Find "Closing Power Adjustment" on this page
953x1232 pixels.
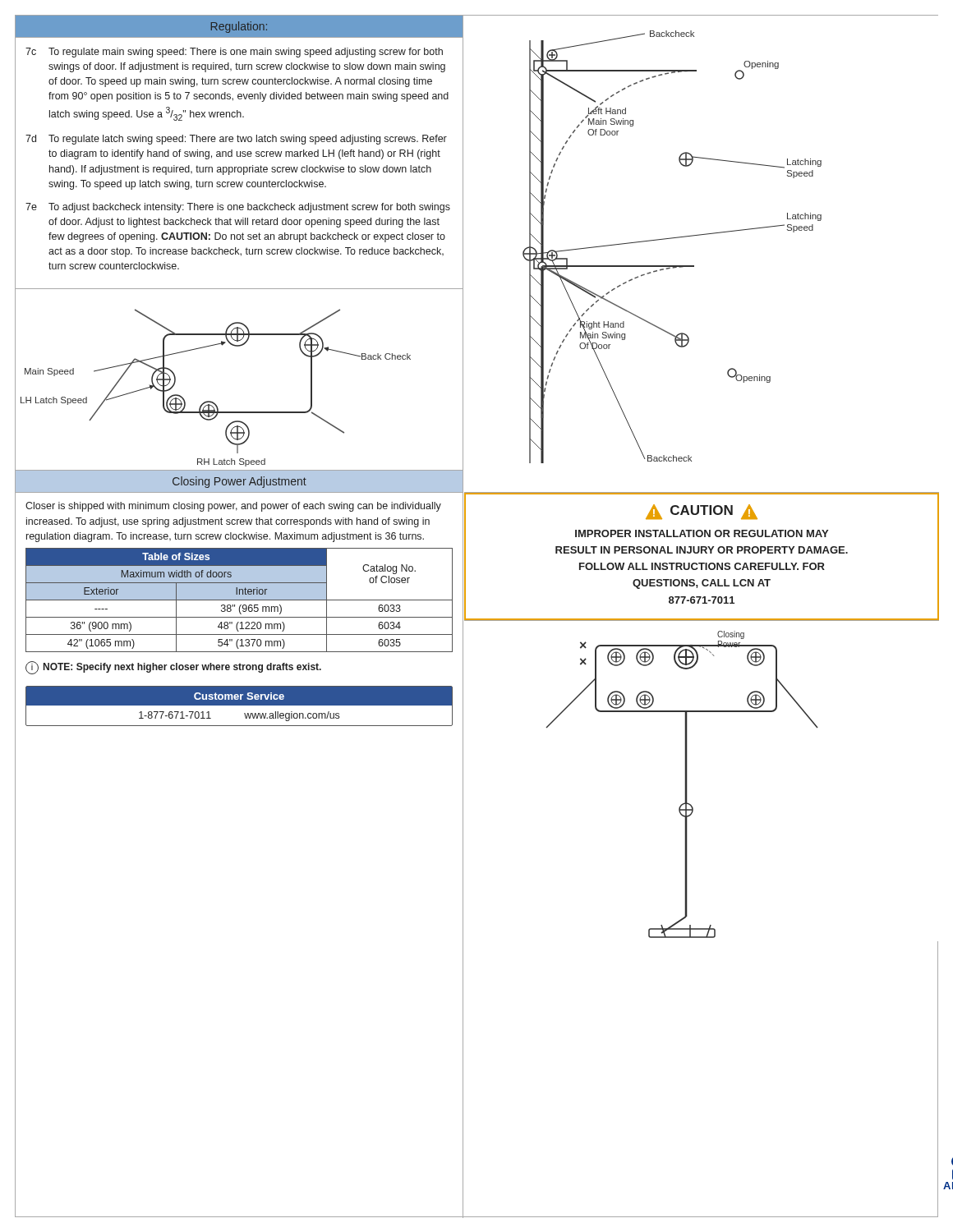point(239,482)
